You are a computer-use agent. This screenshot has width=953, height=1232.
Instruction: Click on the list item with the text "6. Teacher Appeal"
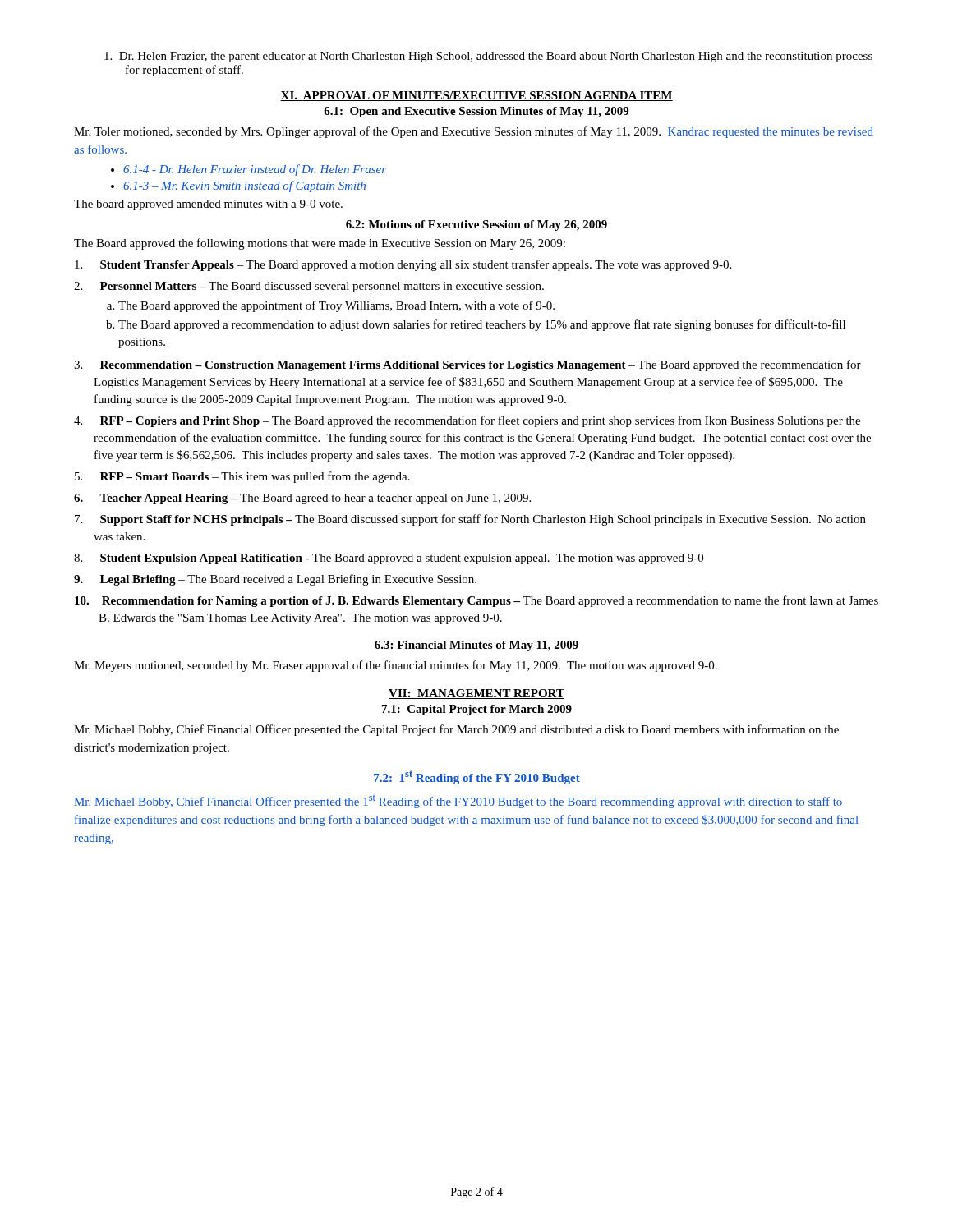[303, 498]
